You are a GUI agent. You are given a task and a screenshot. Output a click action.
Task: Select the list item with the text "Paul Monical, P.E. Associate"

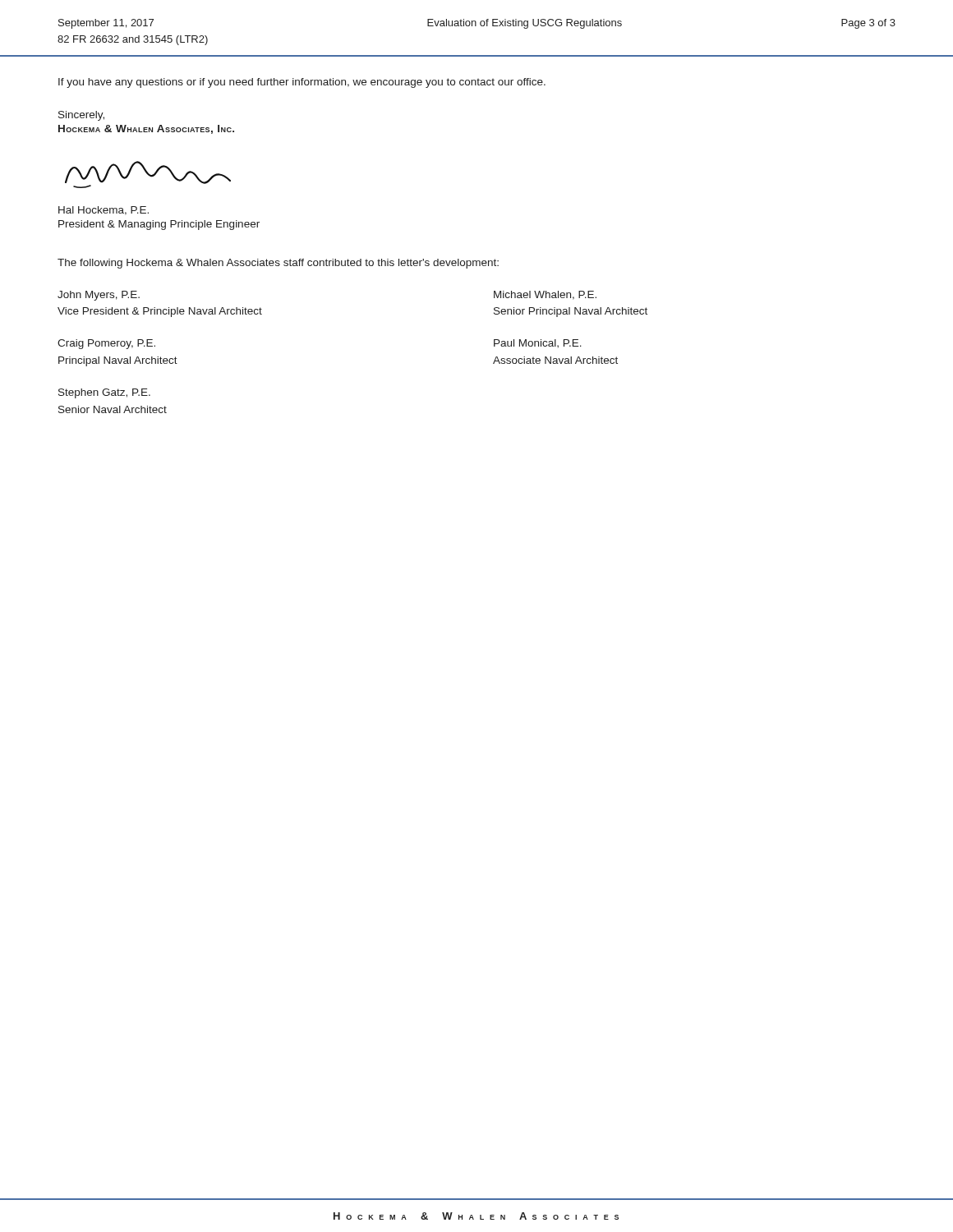click(x=556, y=352)
